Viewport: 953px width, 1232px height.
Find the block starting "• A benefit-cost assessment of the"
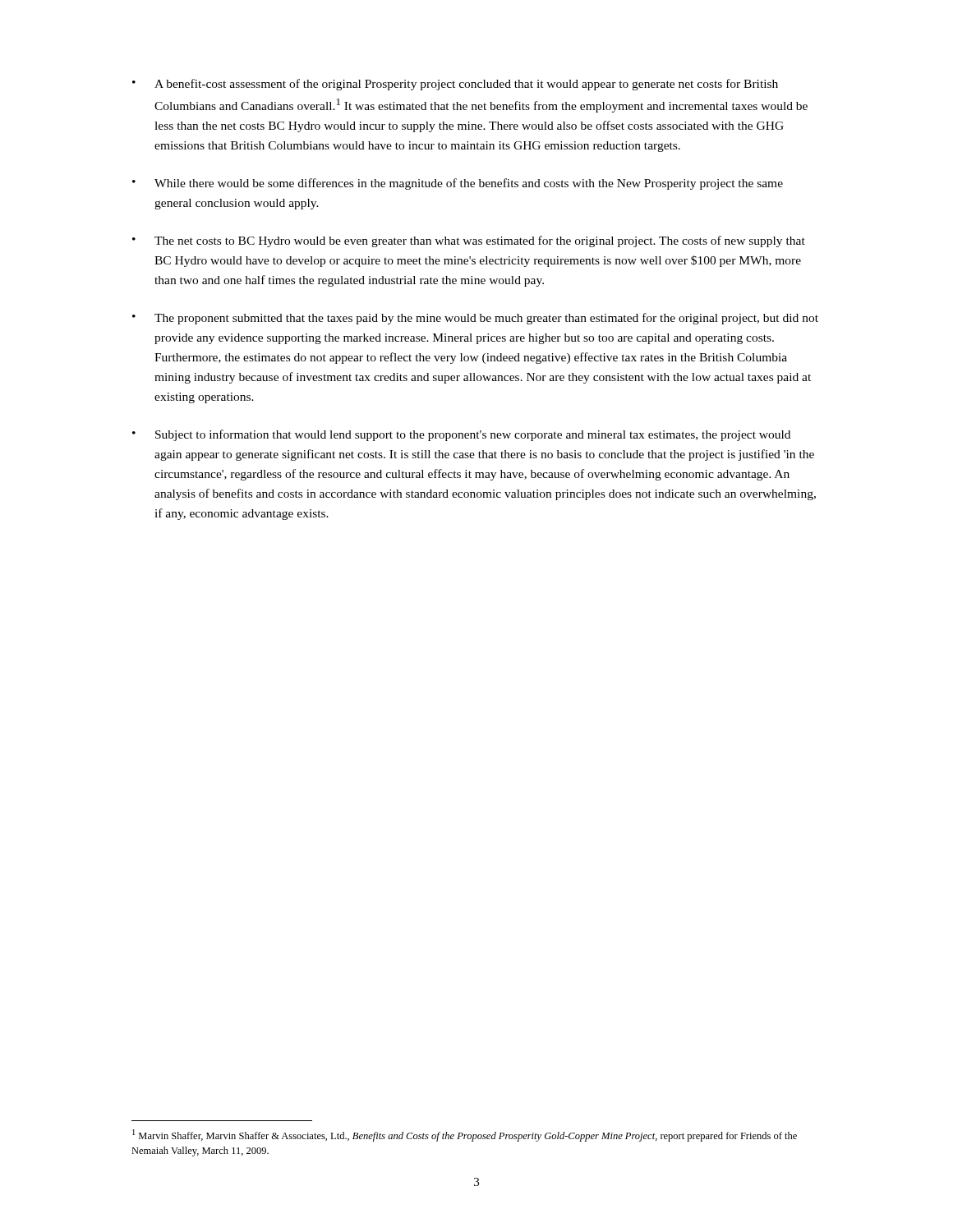(476, 115)
